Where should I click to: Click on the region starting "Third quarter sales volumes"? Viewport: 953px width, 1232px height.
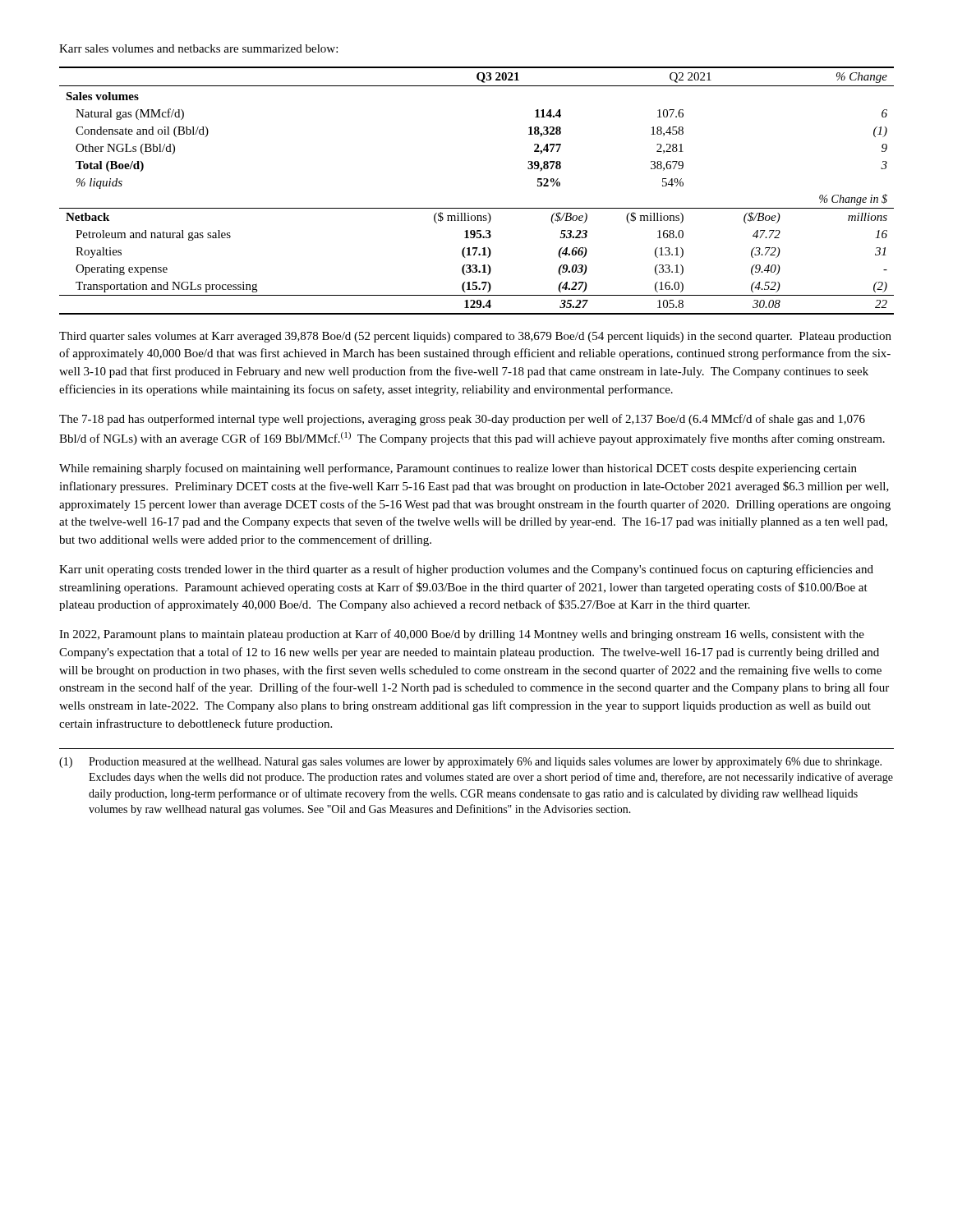[475, 362]
